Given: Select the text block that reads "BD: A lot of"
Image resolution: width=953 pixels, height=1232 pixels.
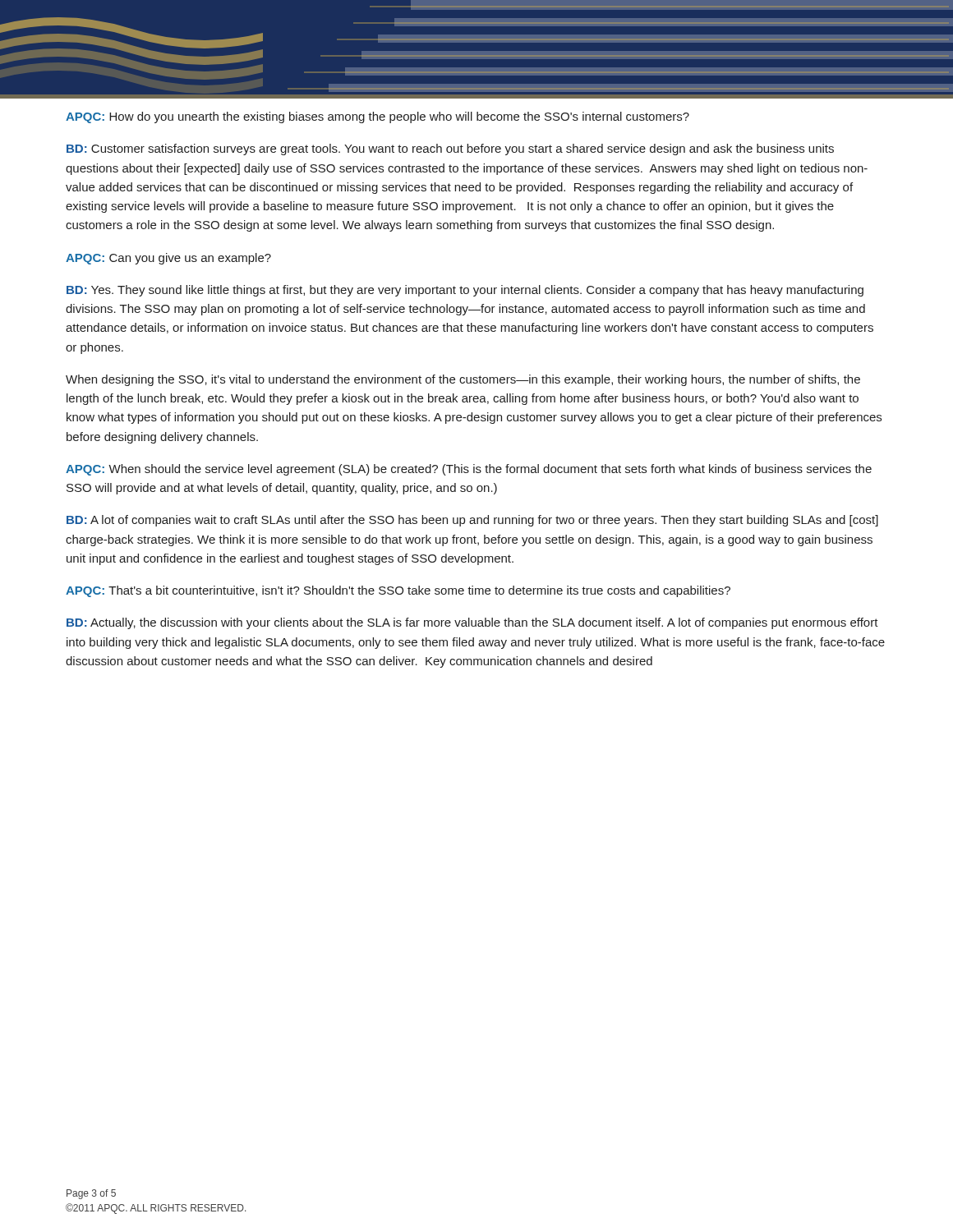Looking at the screenshot, I should pos(472,539).
